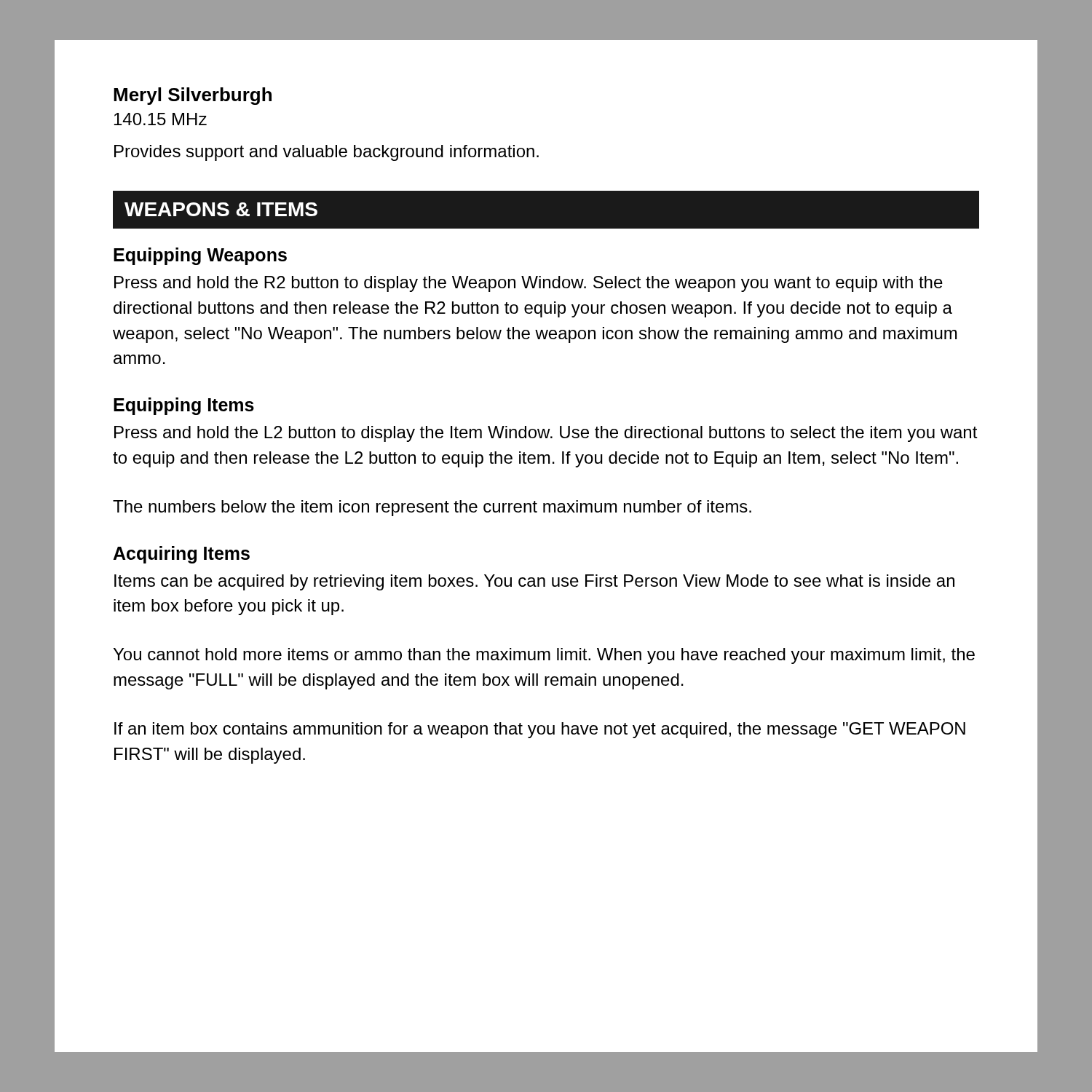Select the section header with the text "WEAPONS & ITEMS"

click(x=546, y=210)
